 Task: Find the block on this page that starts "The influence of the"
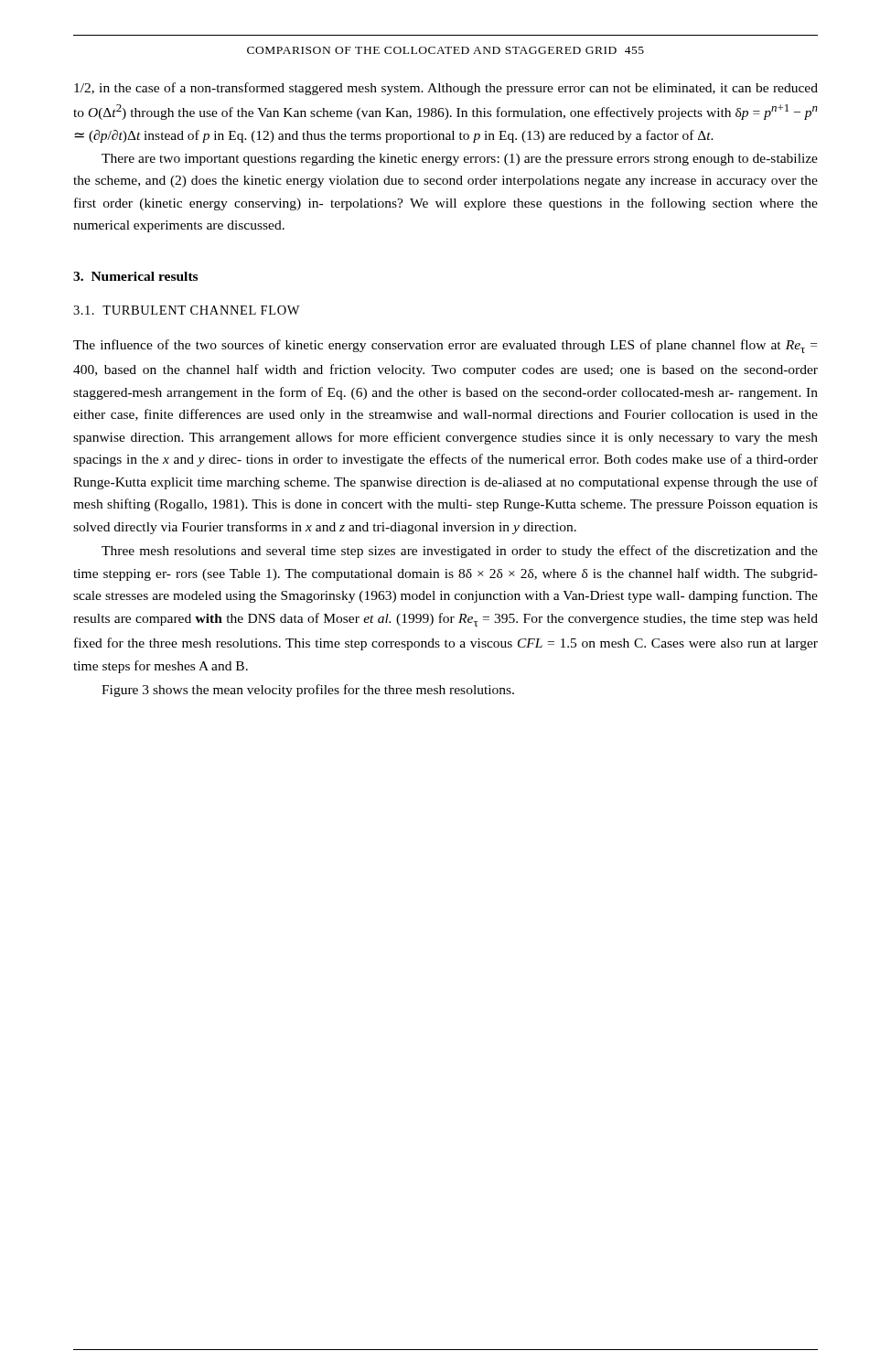tap(446, 436)
